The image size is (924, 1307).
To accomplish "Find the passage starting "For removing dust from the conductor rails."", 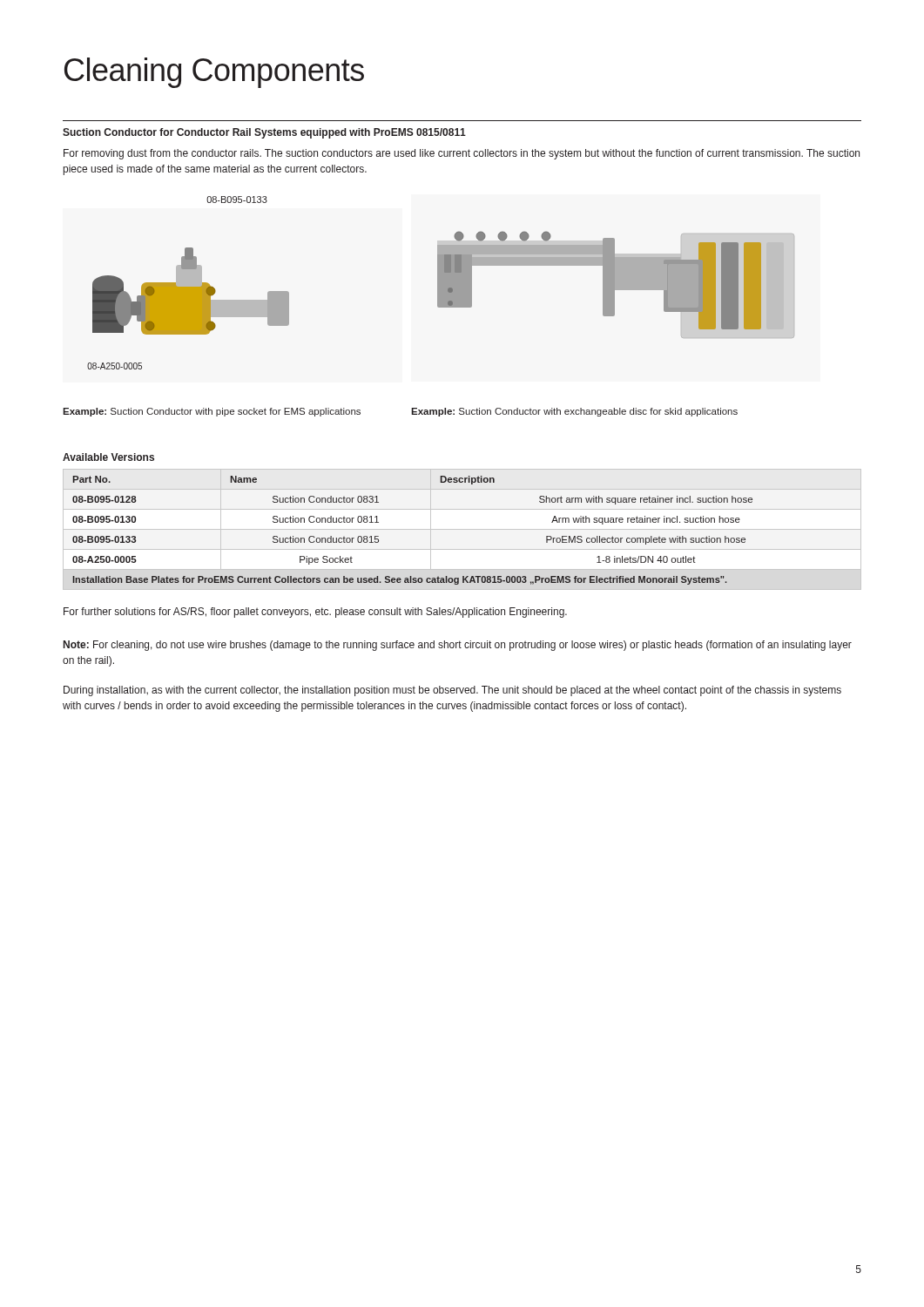I will pyautogui.click(x=462, y=161).
